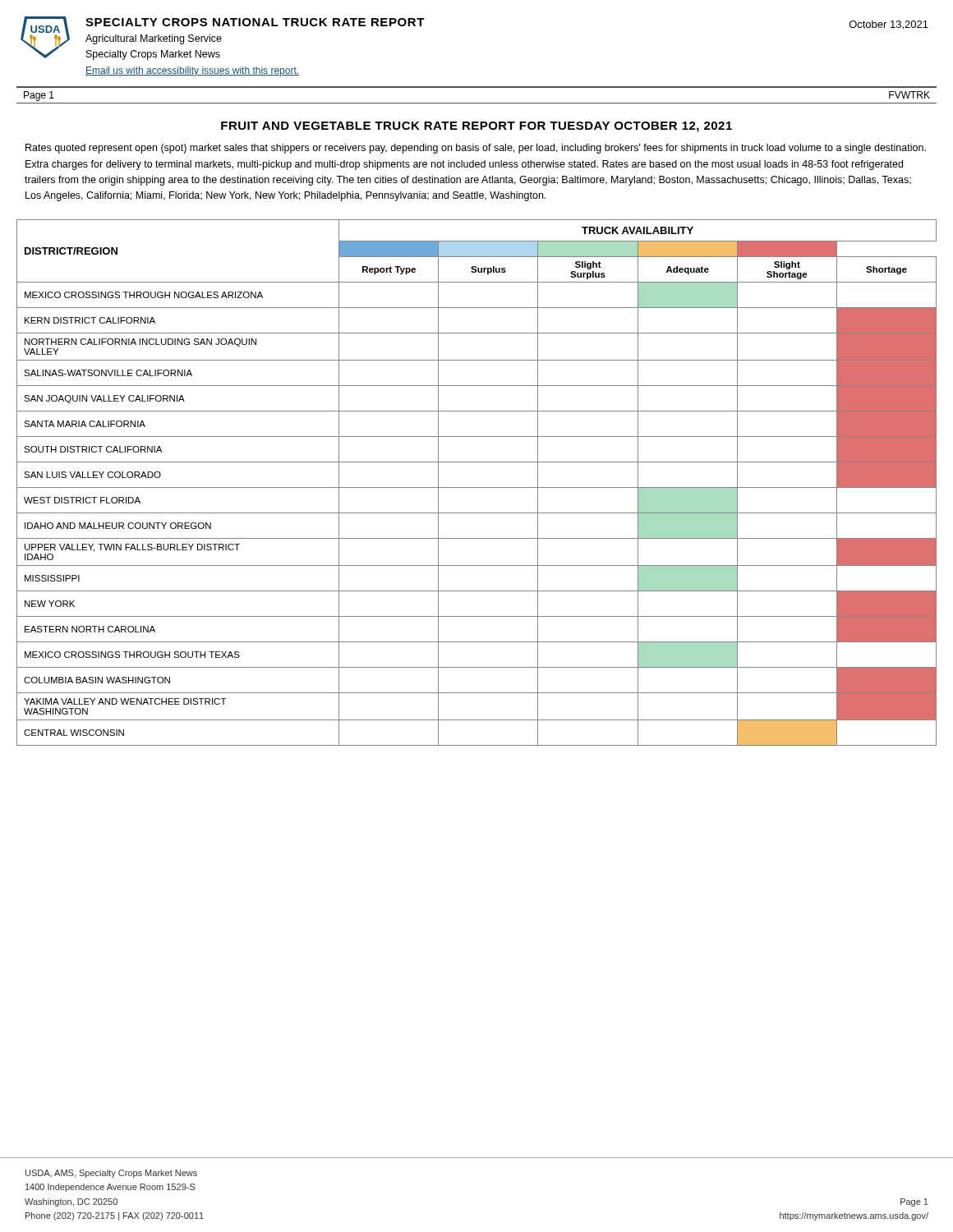Locate the table with the text "Slight Surplus"

point(476,482)
